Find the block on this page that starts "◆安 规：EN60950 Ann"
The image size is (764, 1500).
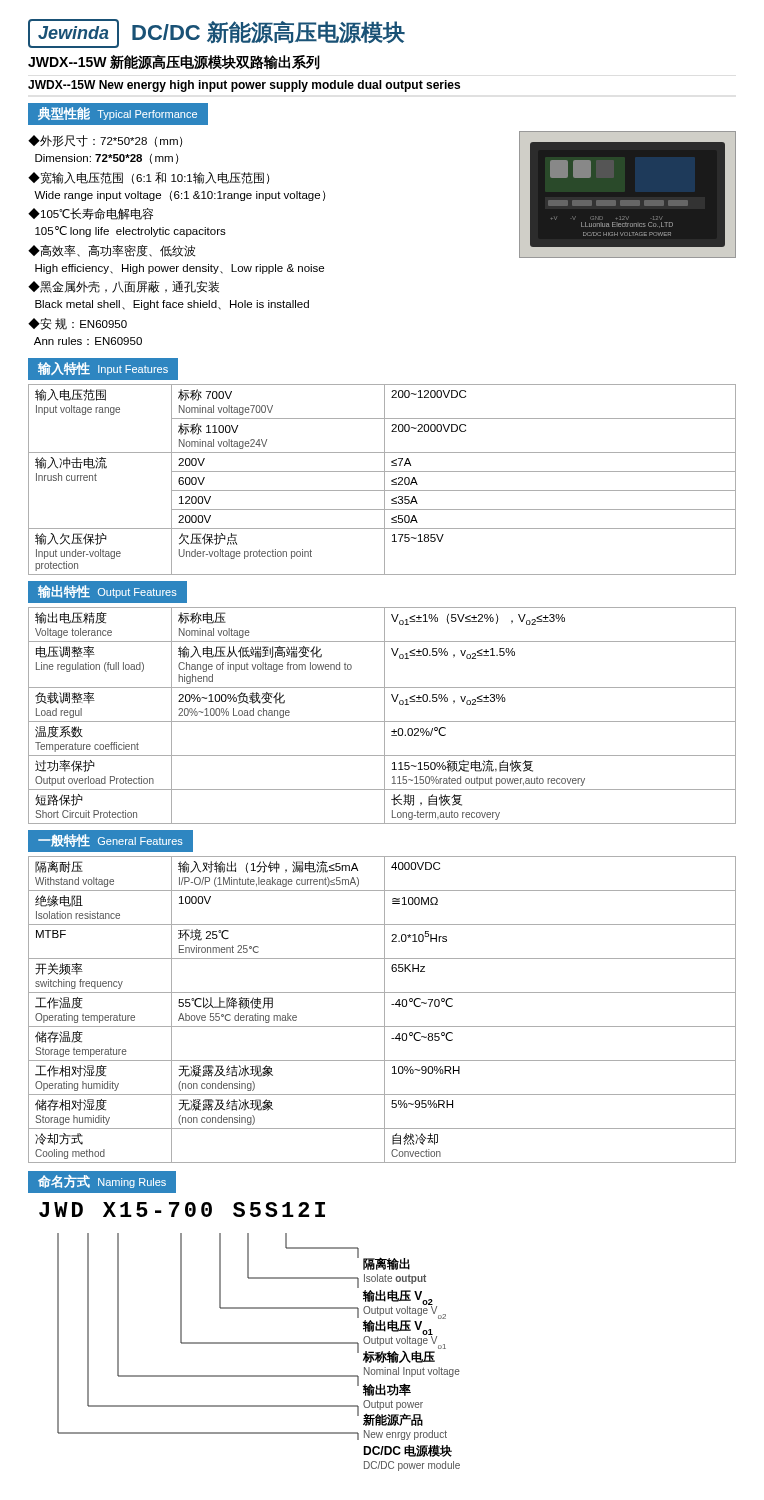[85, 332]
